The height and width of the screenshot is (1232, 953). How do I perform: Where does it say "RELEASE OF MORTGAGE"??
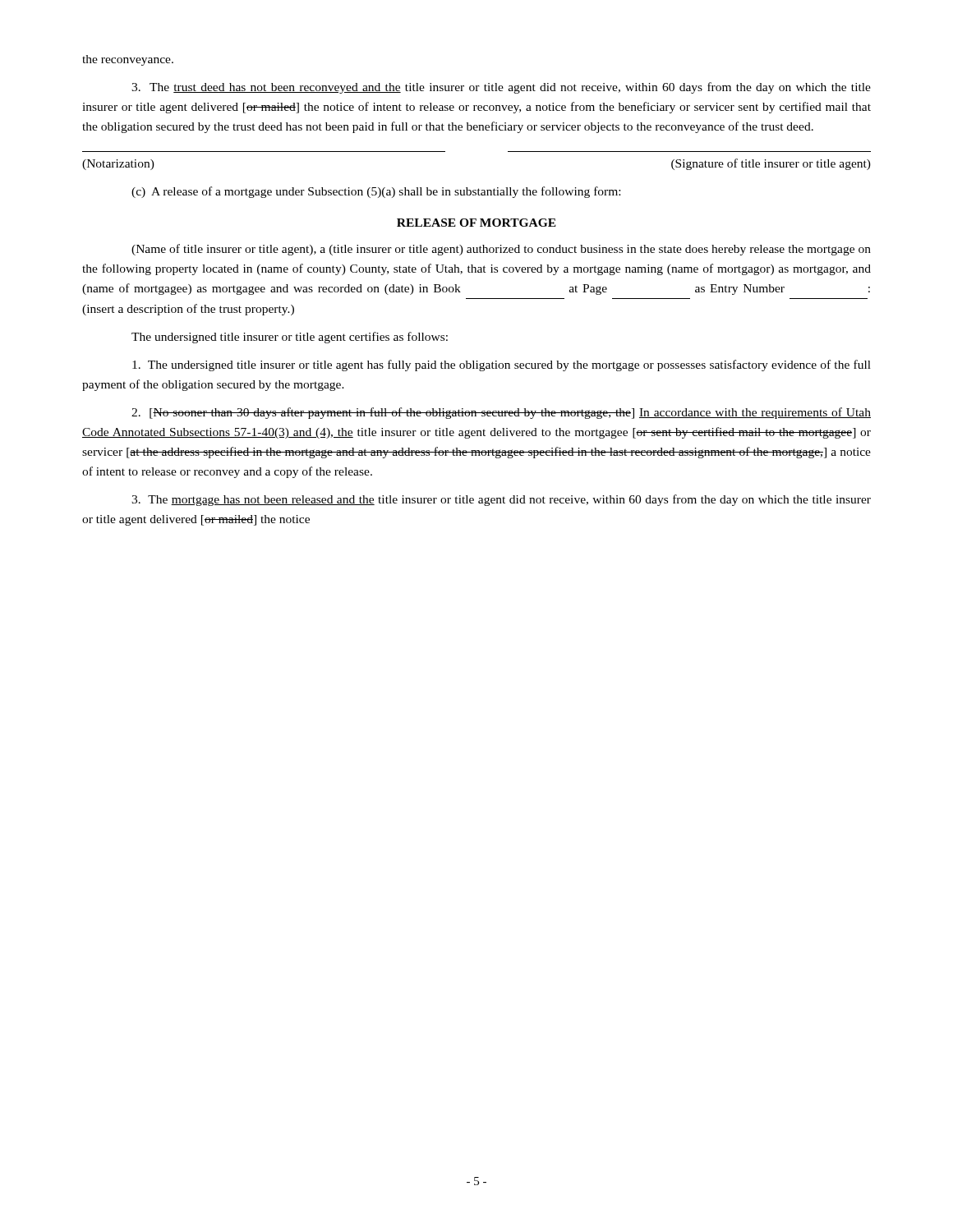pyautogui.click(x=476, y=222)
